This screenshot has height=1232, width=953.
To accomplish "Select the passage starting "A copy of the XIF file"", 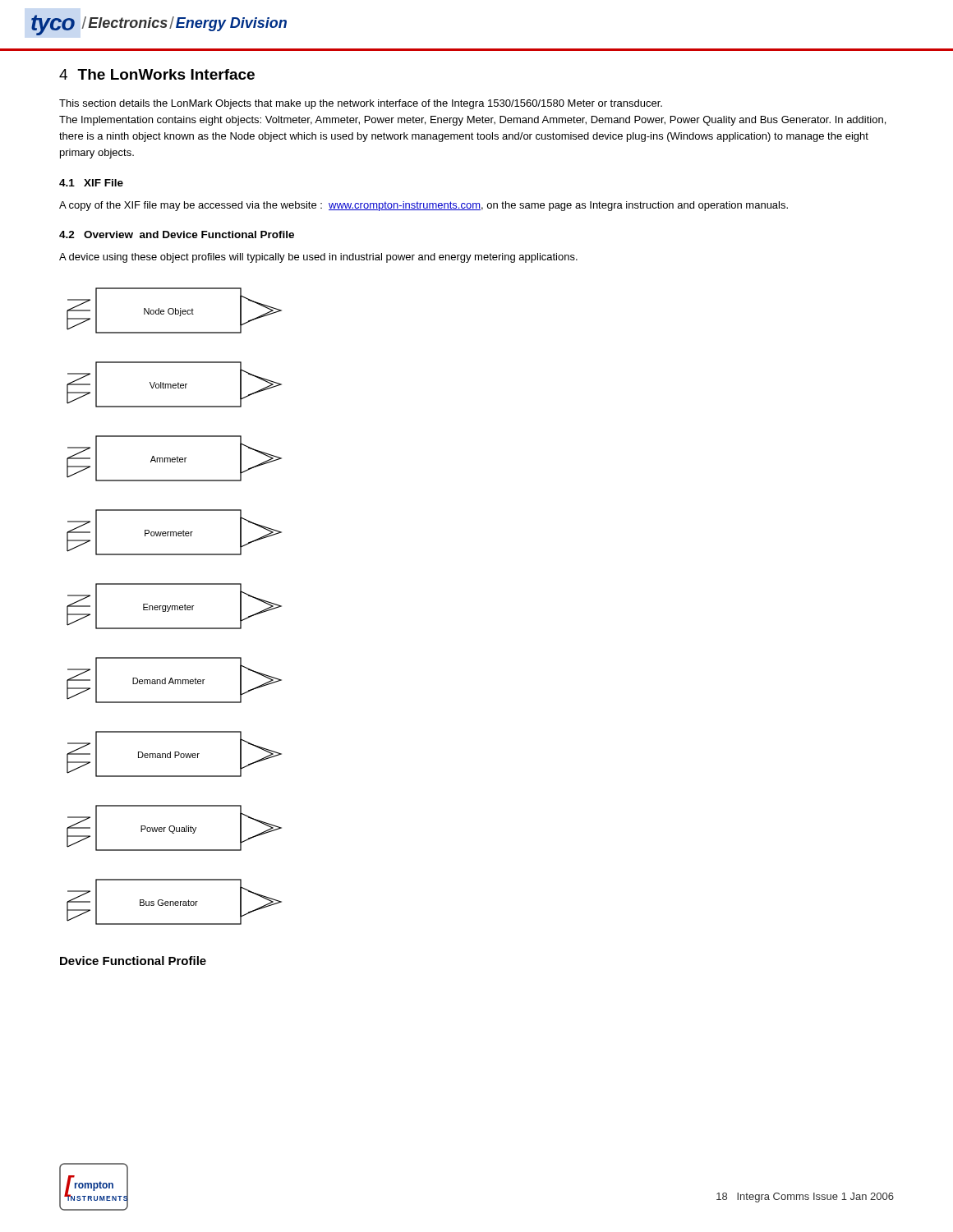I will [x=424, y=205].
